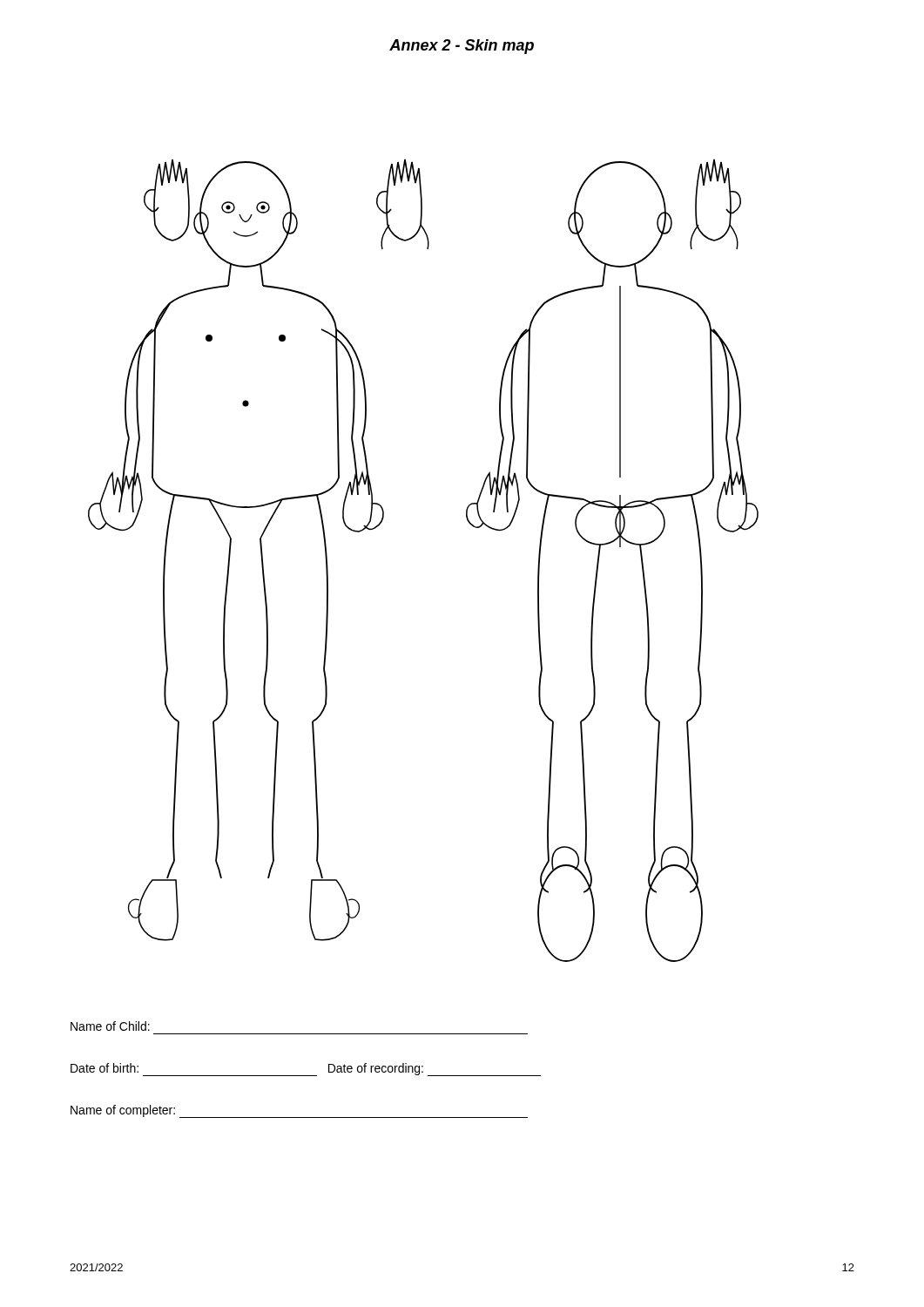Viewport: 924px width, 1307px height.
Task: Locate the text "Name of Child:"
Action: pyautogui.click(x=299, y=1027)
